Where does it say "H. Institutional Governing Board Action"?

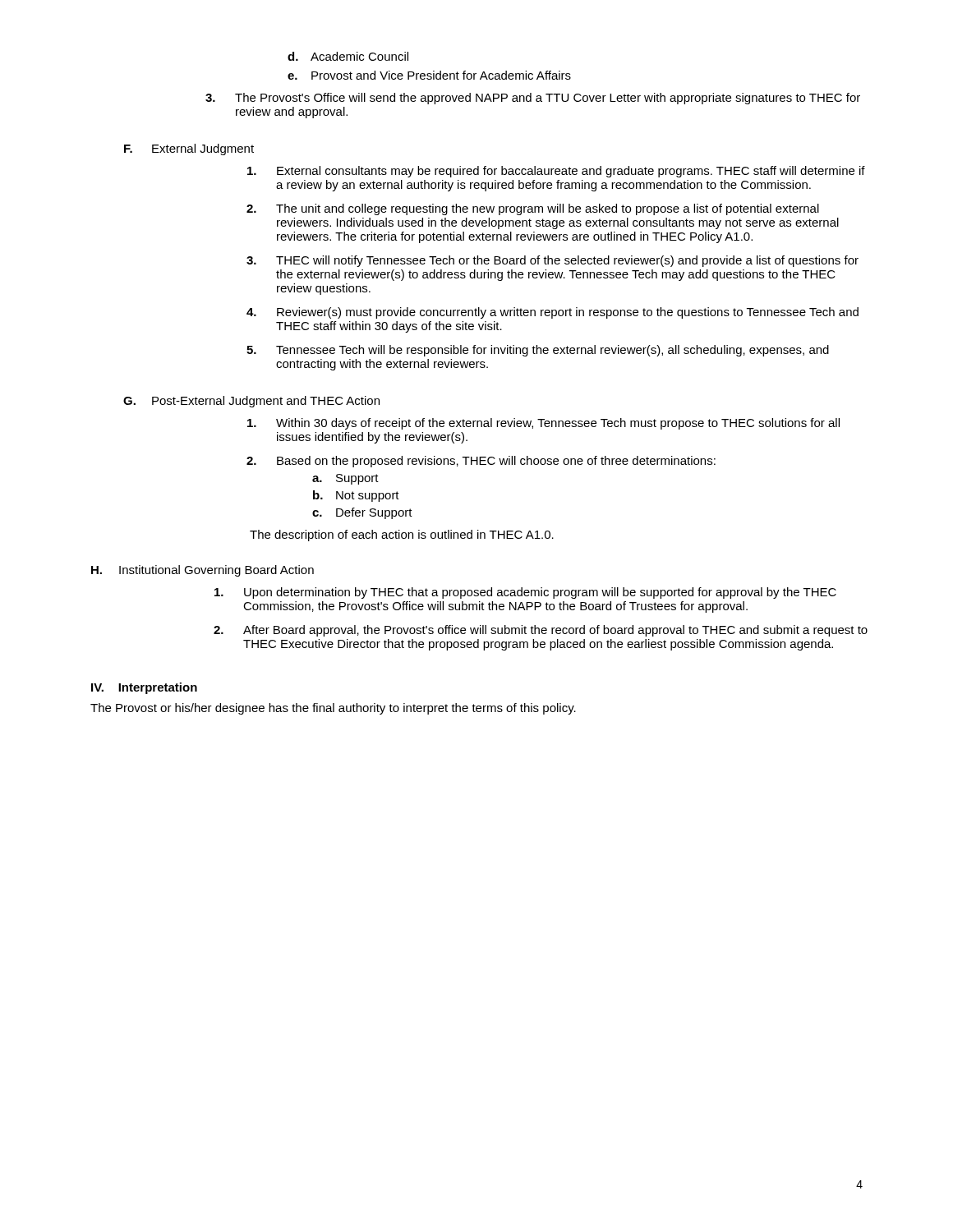[202, 570]
